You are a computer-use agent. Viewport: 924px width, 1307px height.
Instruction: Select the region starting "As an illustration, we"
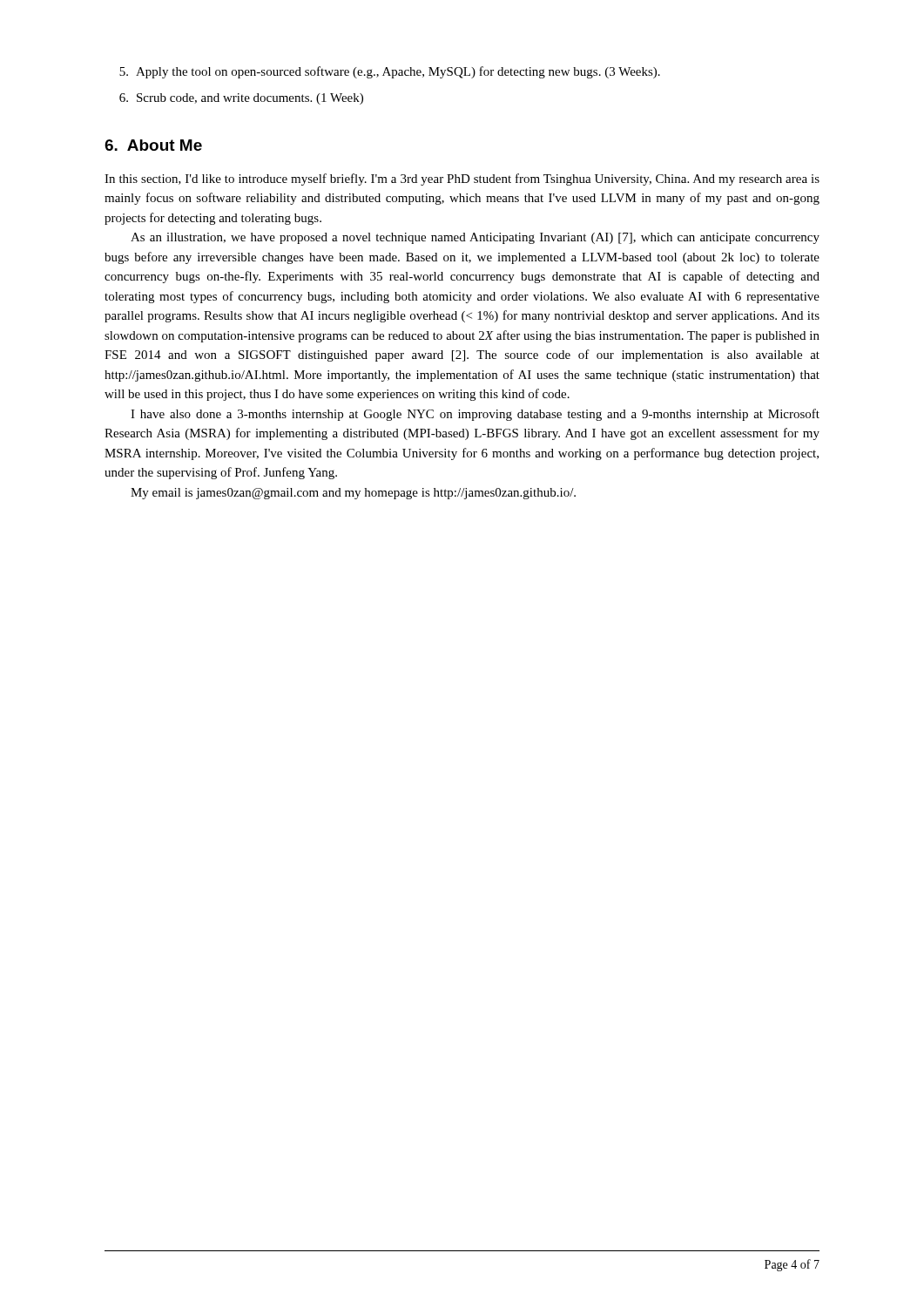[x=462, y=315]
